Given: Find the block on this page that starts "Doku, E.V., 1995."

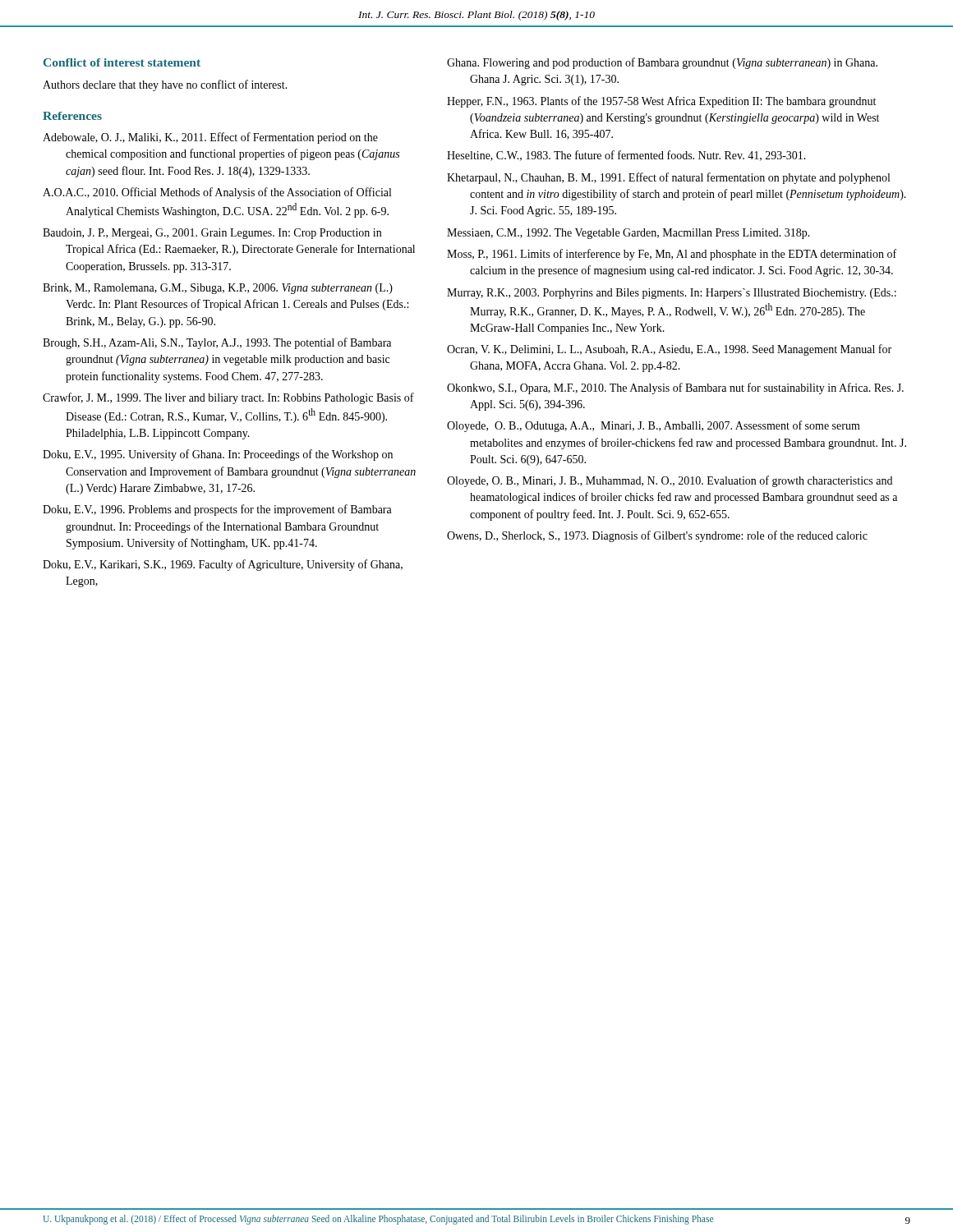Looking at the screenshot, I should tap(229, 472).
